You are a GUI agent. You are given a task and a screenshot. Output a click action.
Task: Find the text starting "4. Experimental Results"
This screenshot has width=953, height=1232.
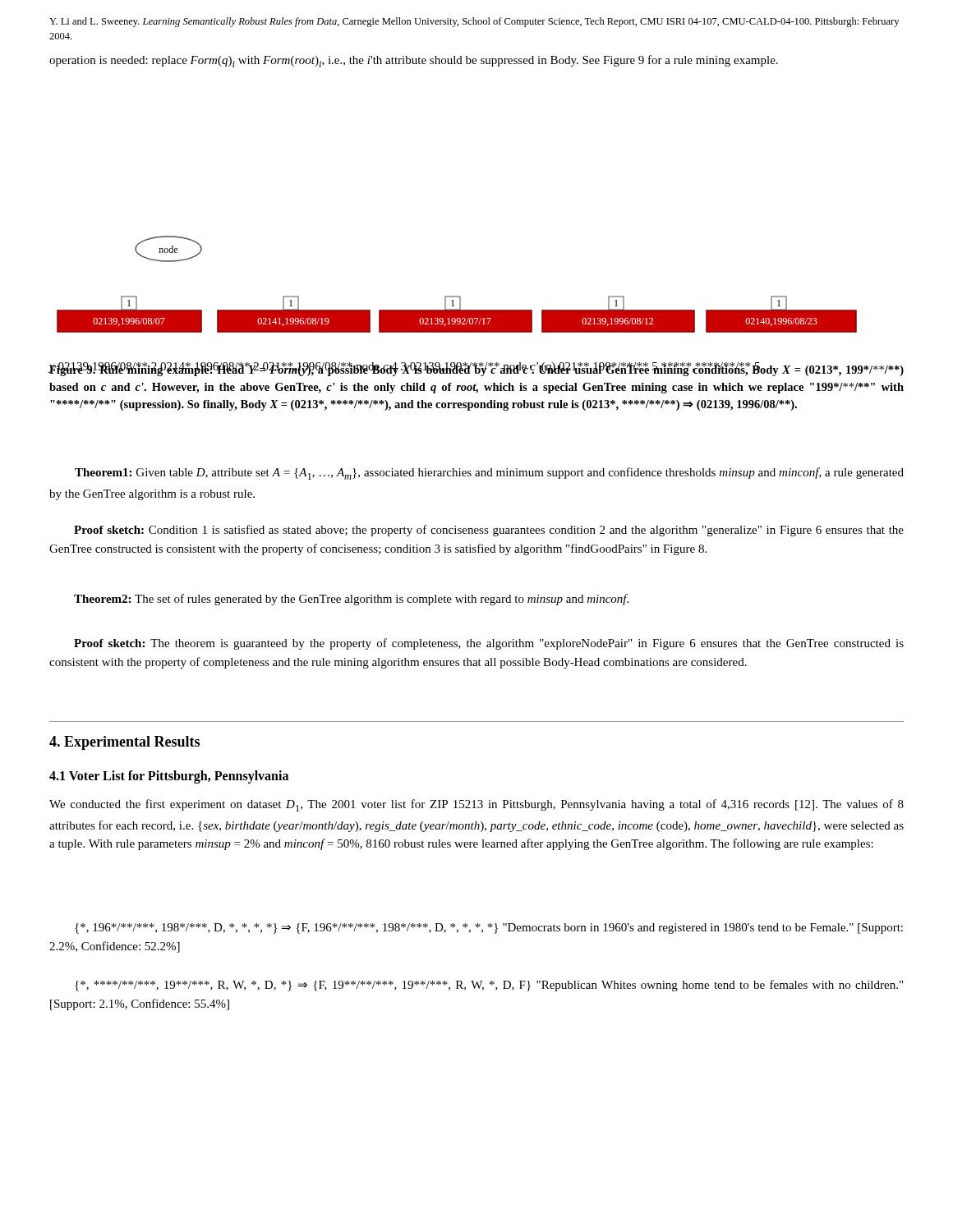(x=125, y=742)
